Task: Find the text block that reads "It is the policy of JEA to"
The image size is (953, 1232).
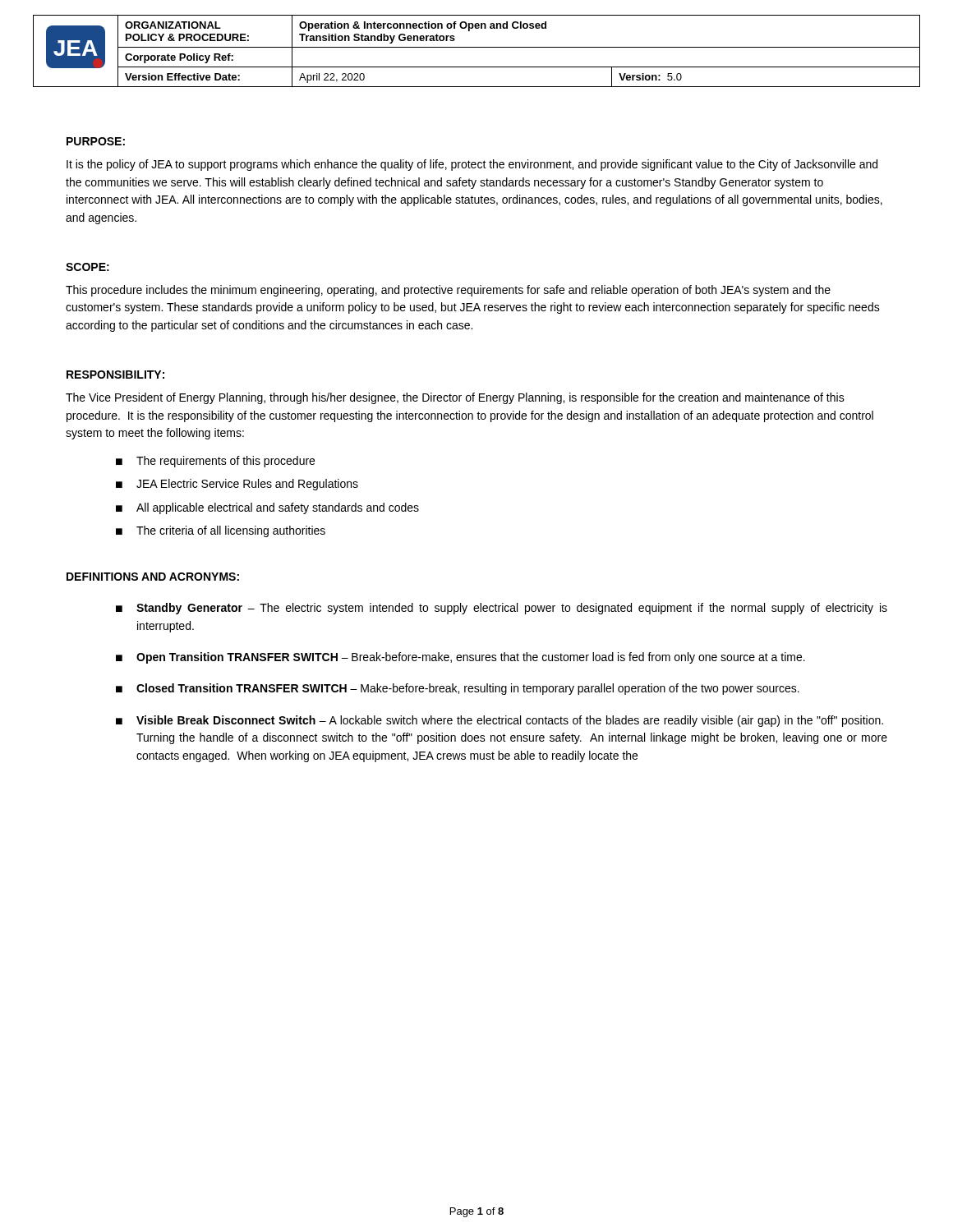Action: click(474, 191)
